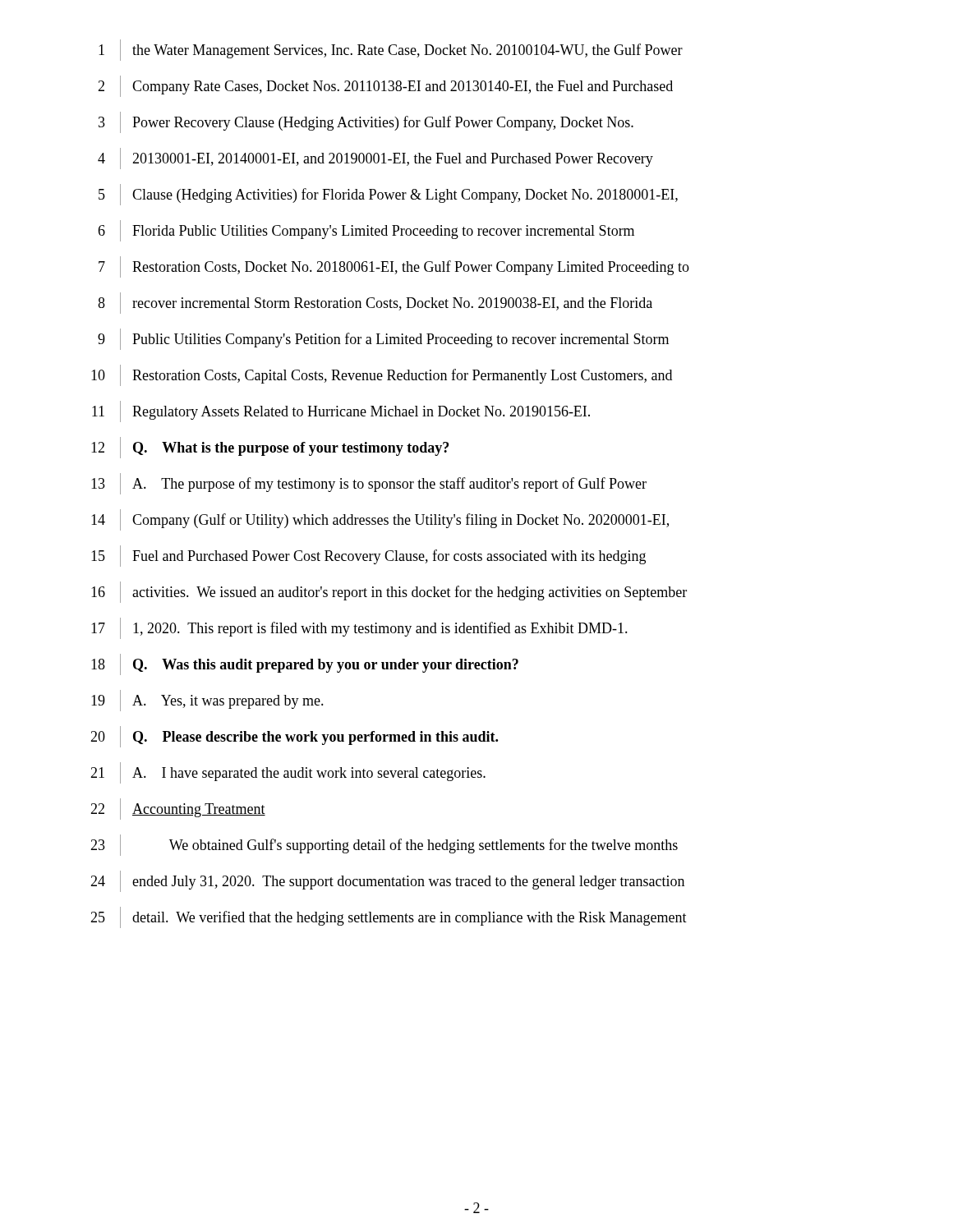The height and width of the screenshot is (1232, 953).
Task: Select the text block with the text "14 Company (Gulf"
Action: click(476, 520)
